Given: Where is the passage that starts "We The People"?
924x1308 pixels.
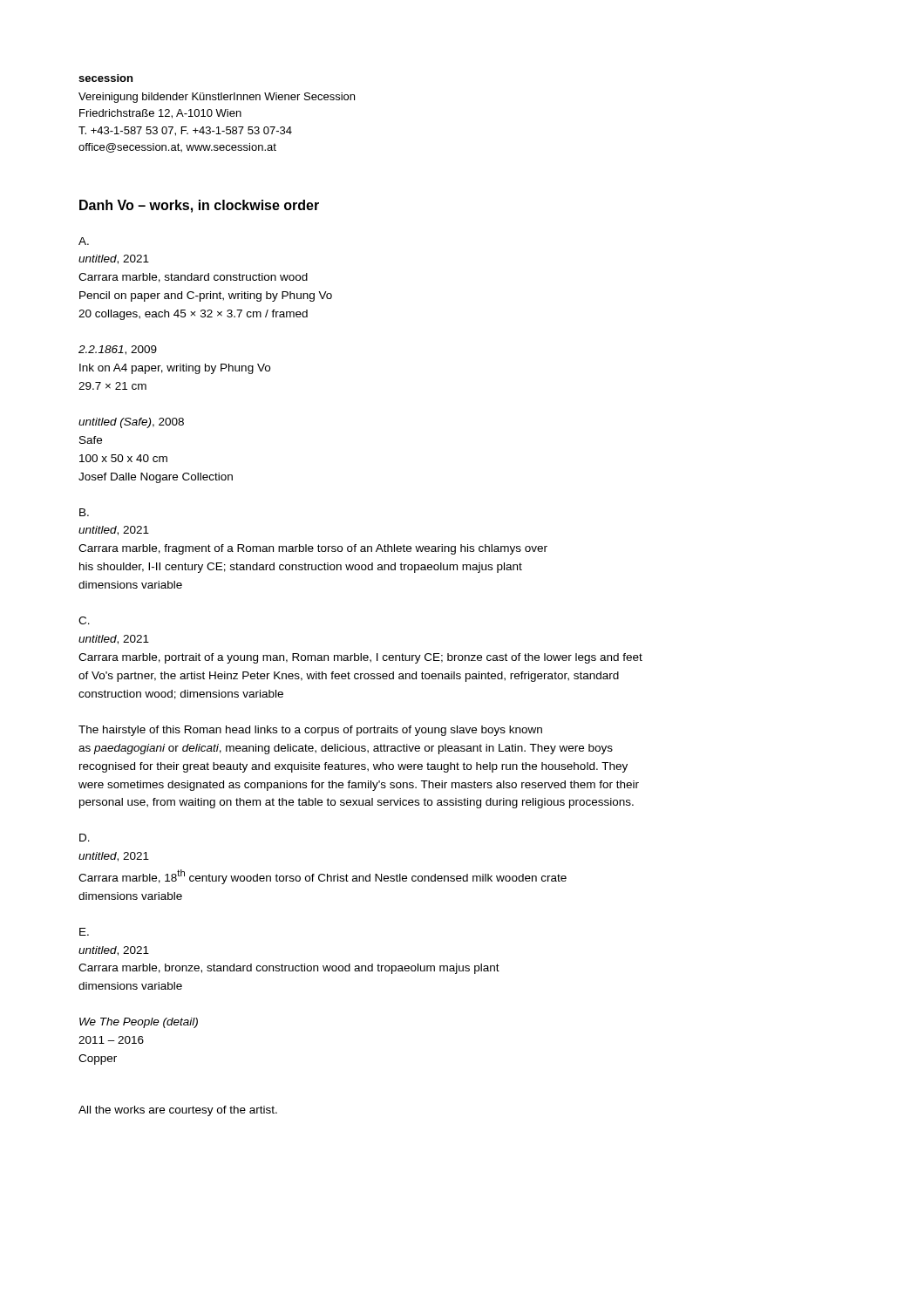Looking at the screenshot, I should [x=139, y=1023].
